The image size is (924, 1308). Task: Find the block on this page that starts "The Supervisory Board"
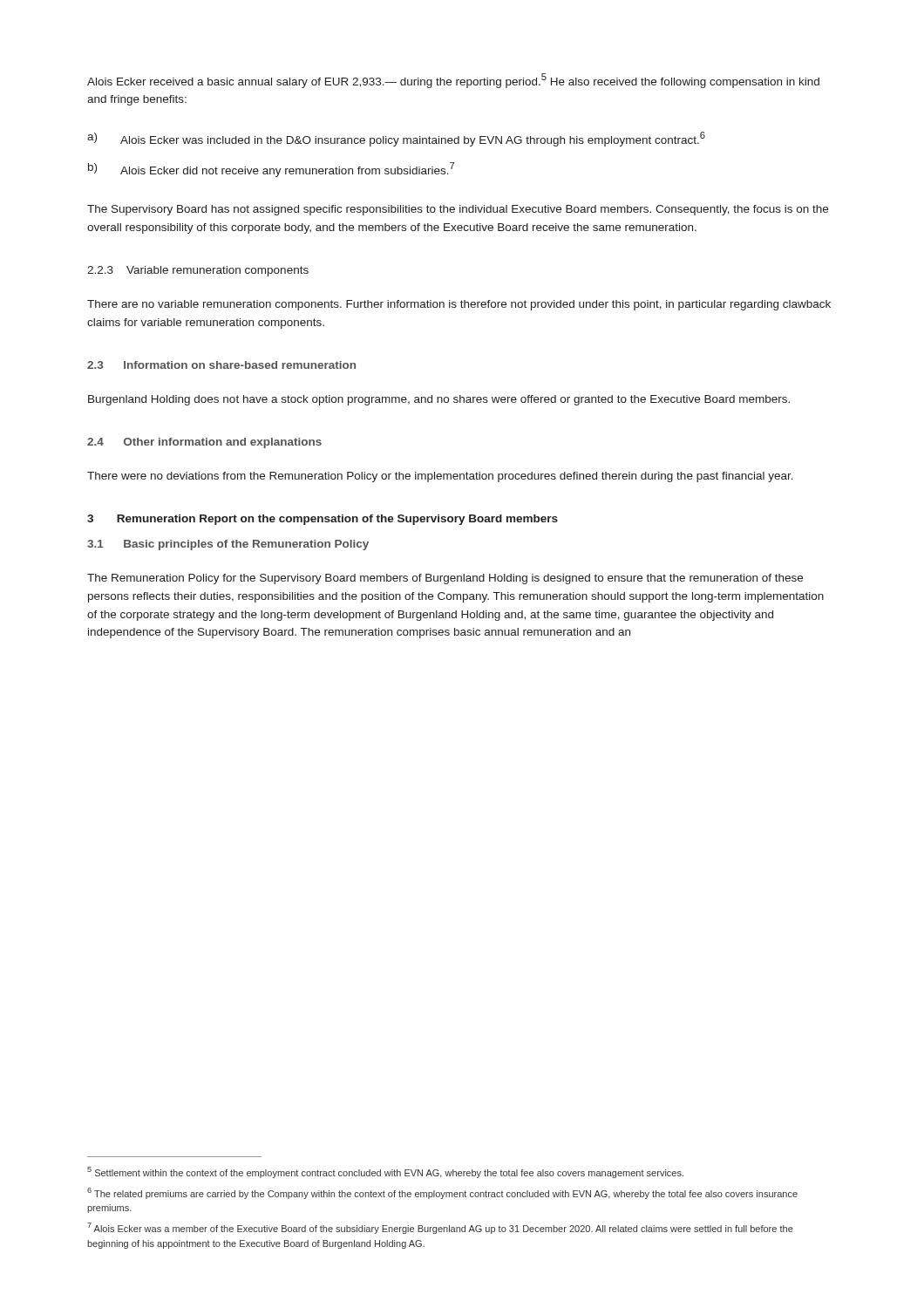point(458,218)
